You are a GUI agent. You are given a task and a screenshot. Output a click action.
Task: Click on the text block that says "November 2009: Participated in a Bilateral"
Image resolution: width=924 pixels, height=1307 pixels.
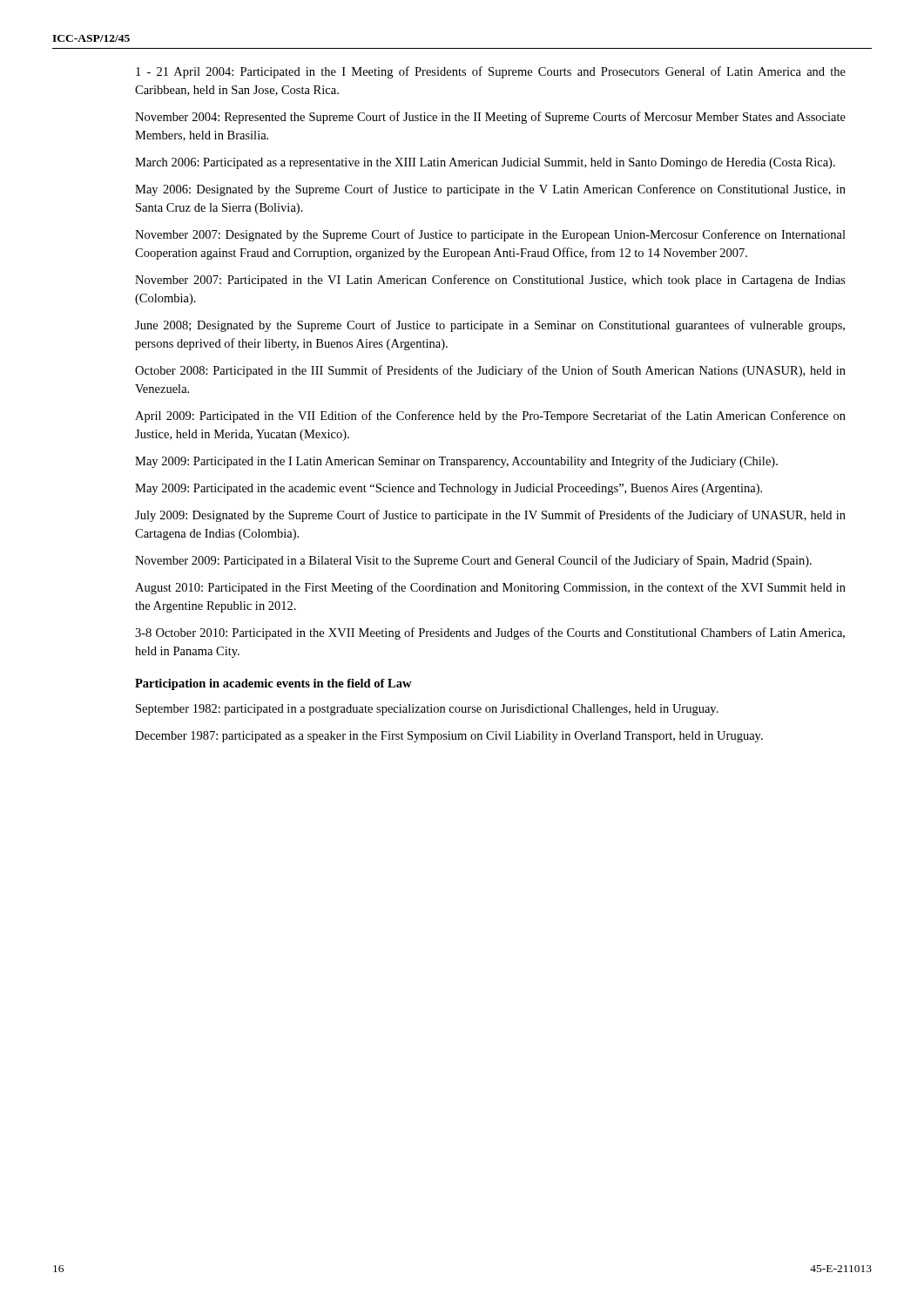(474, 561)
